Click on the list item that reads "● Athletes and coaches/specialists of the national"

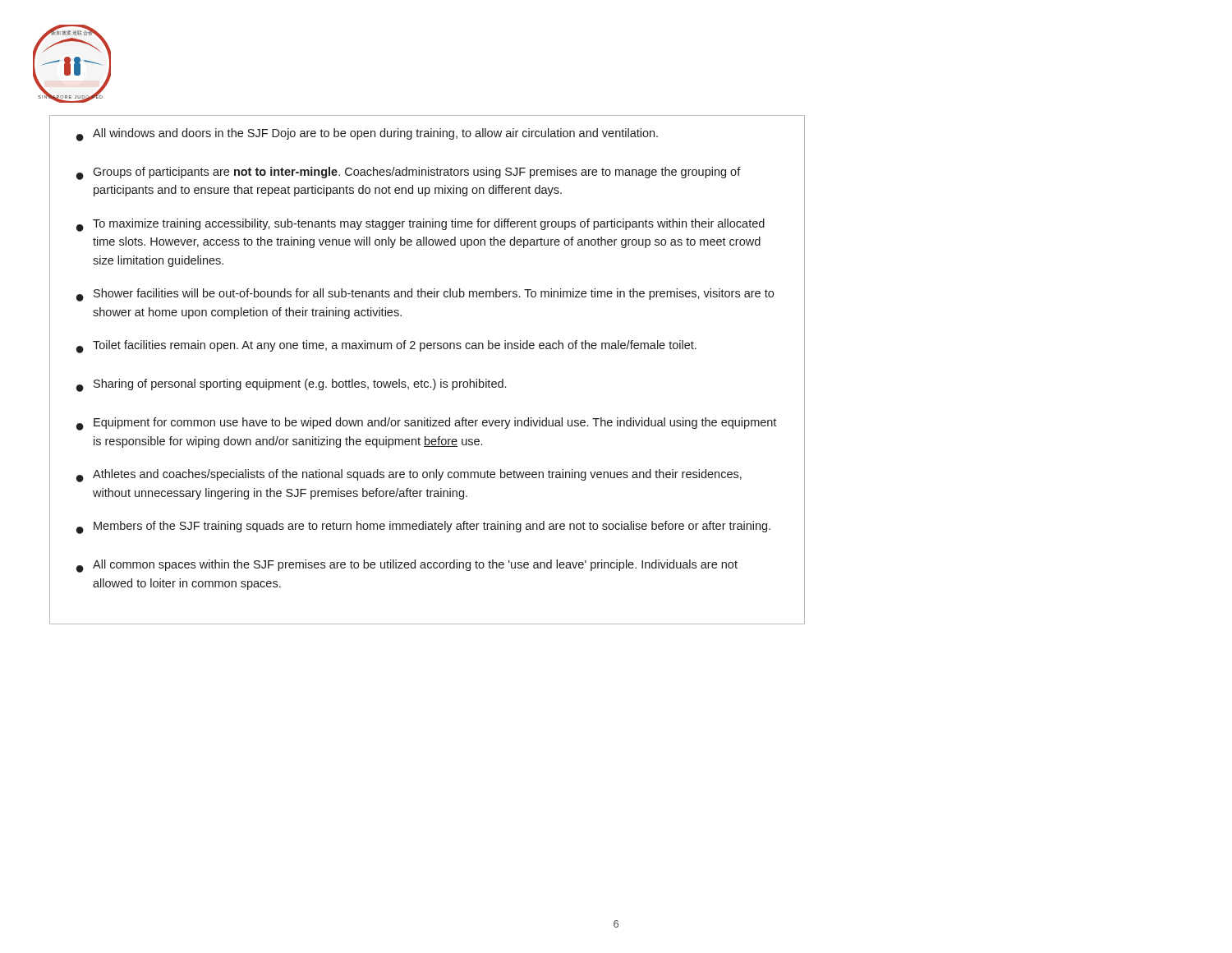427,484
